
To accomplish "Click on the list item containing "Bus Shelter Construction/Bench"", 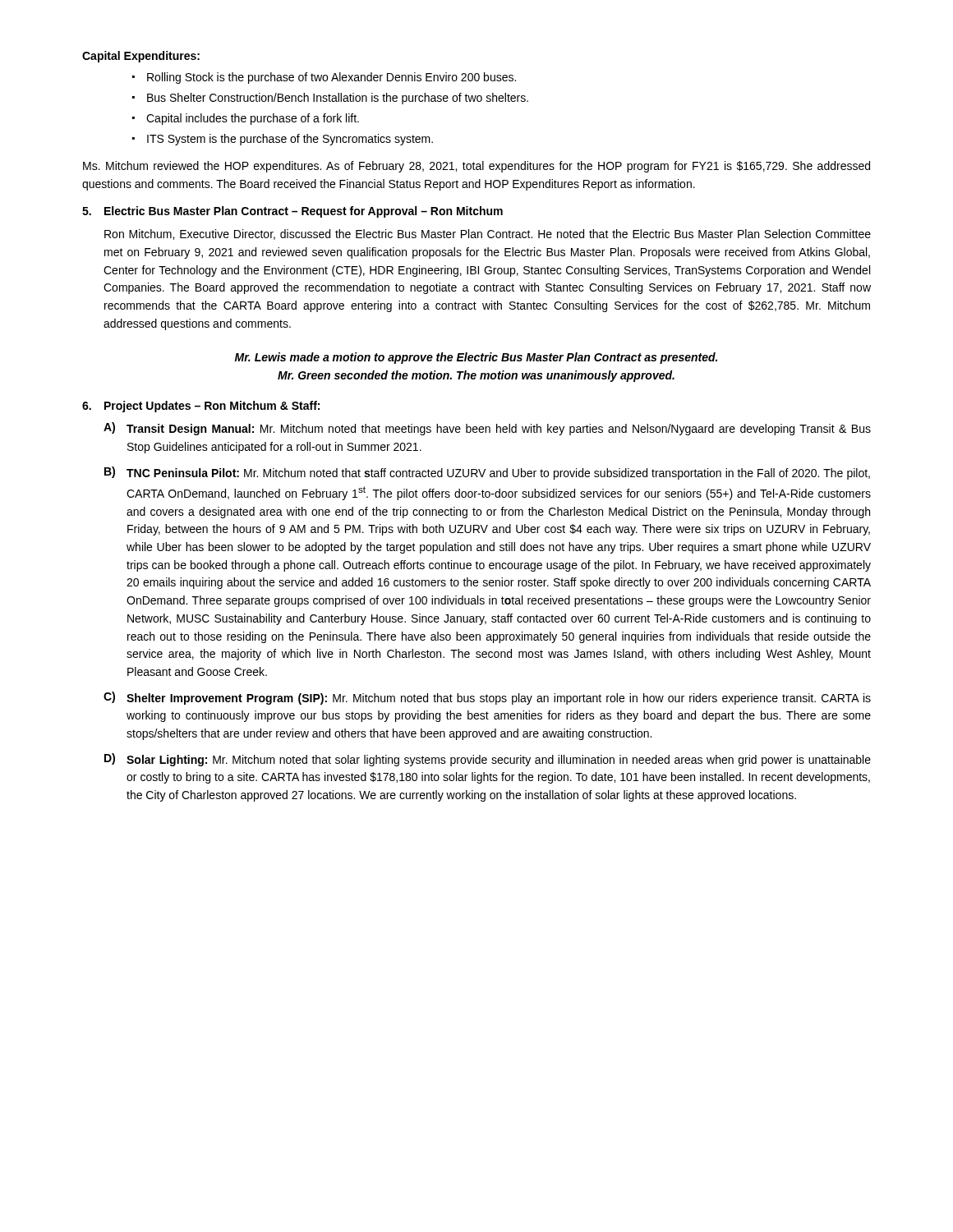I will tap(501, 98).
